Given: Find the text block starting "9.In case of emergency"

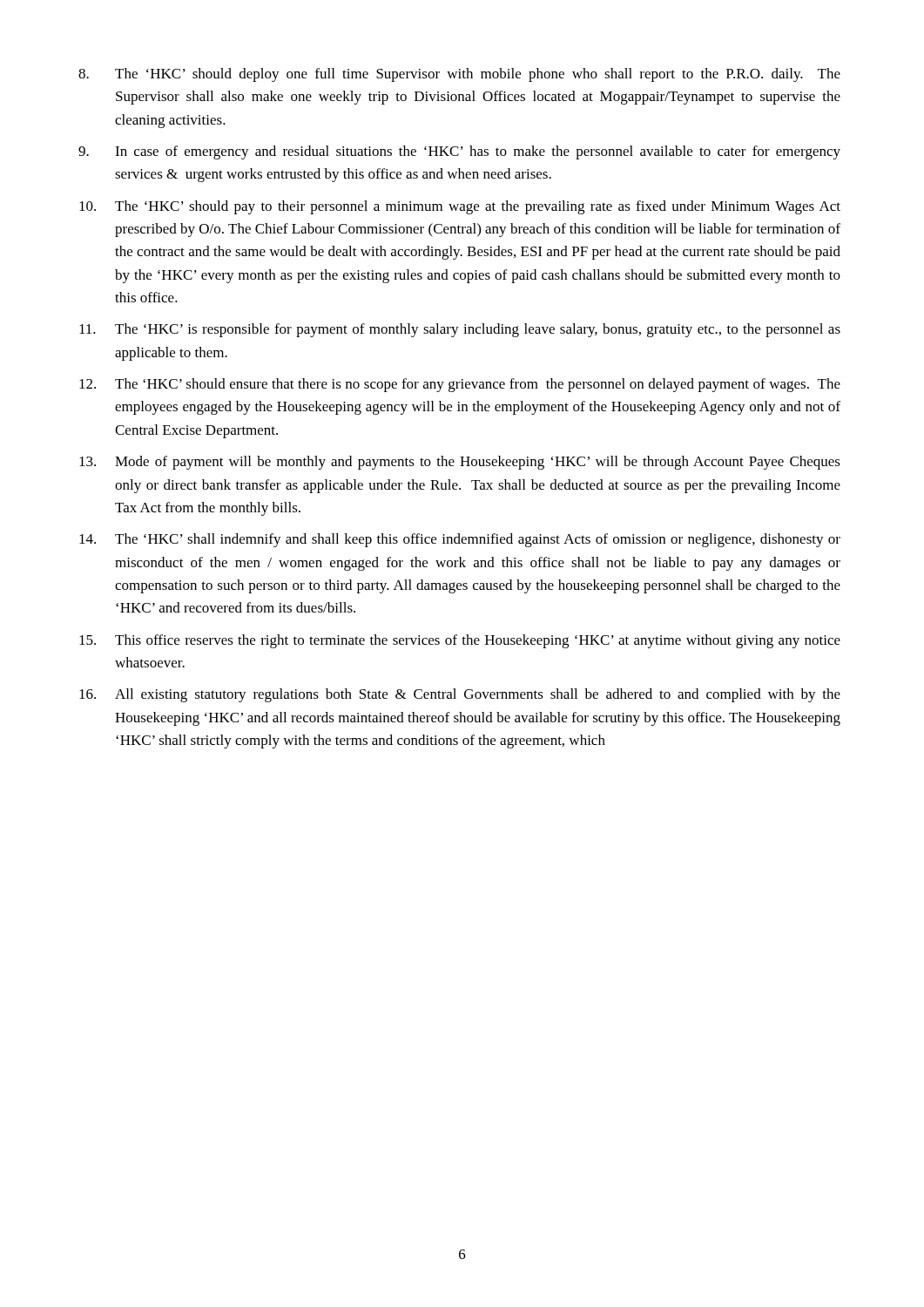Looking at the screenshot, I should point(459,163).
